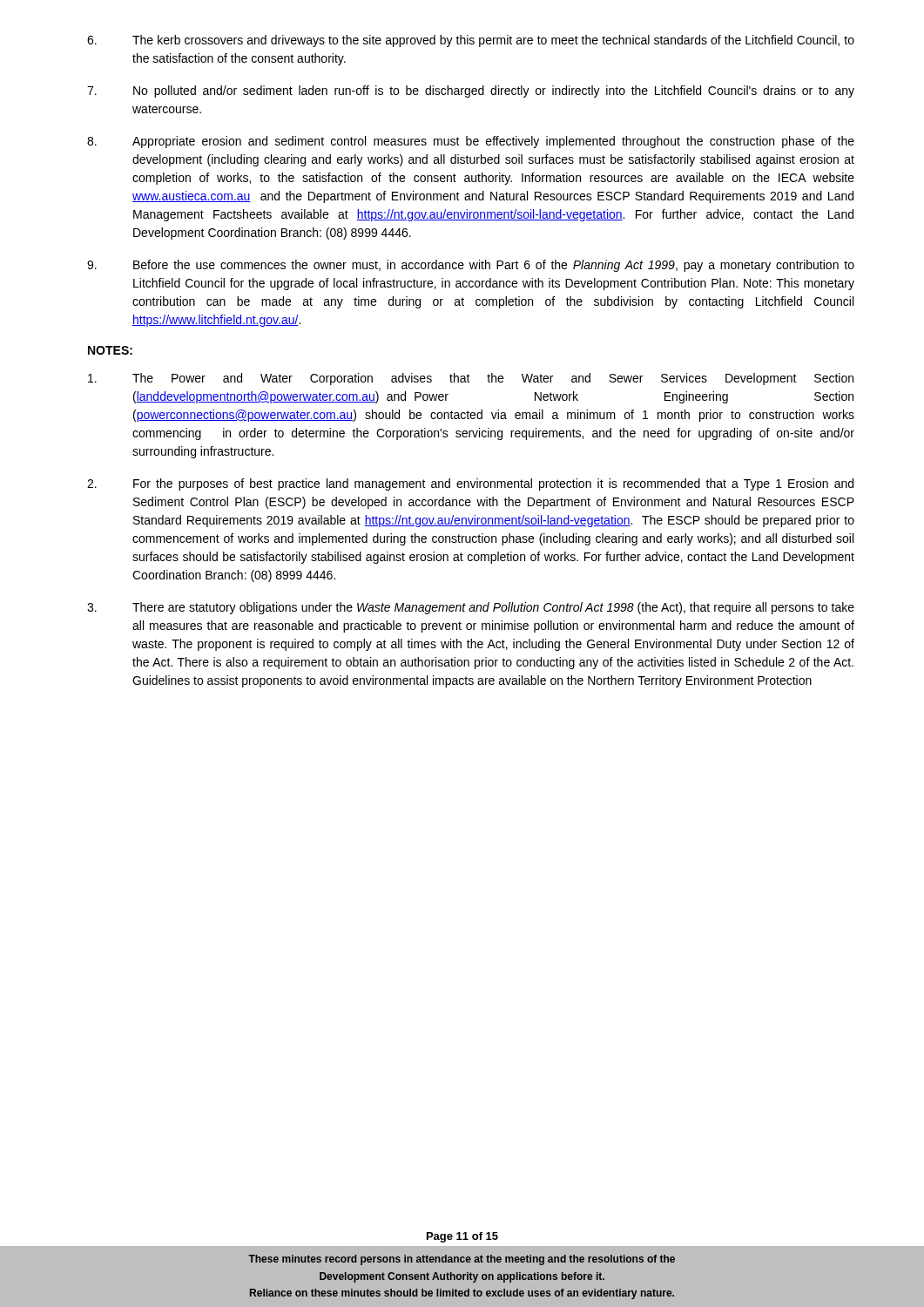Locate the list item that reads "2. For the purposes"
924x1307 pixels.
(471, 530)
